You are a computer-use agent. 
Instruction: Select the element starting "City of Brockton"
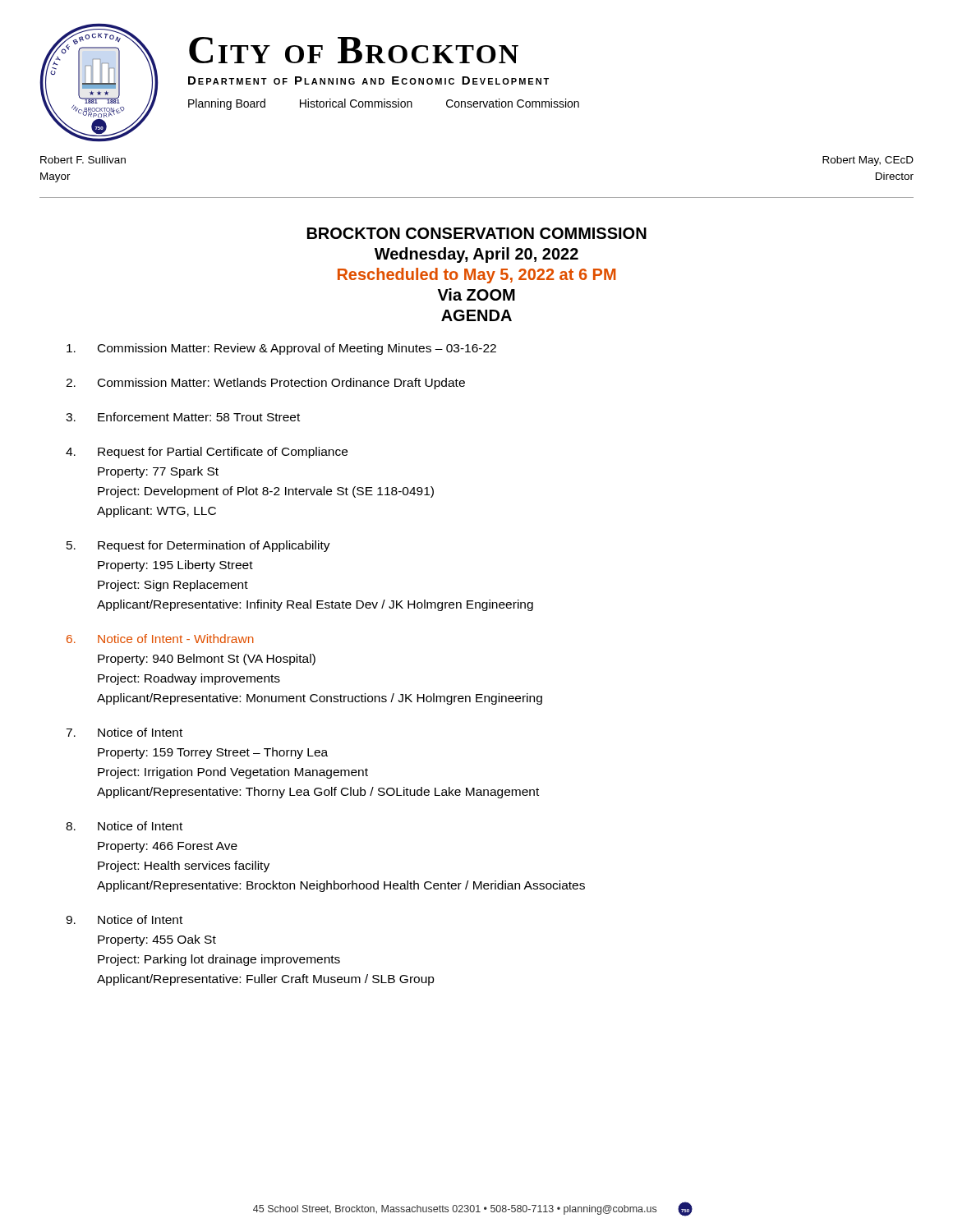click(x=354, y=50)
